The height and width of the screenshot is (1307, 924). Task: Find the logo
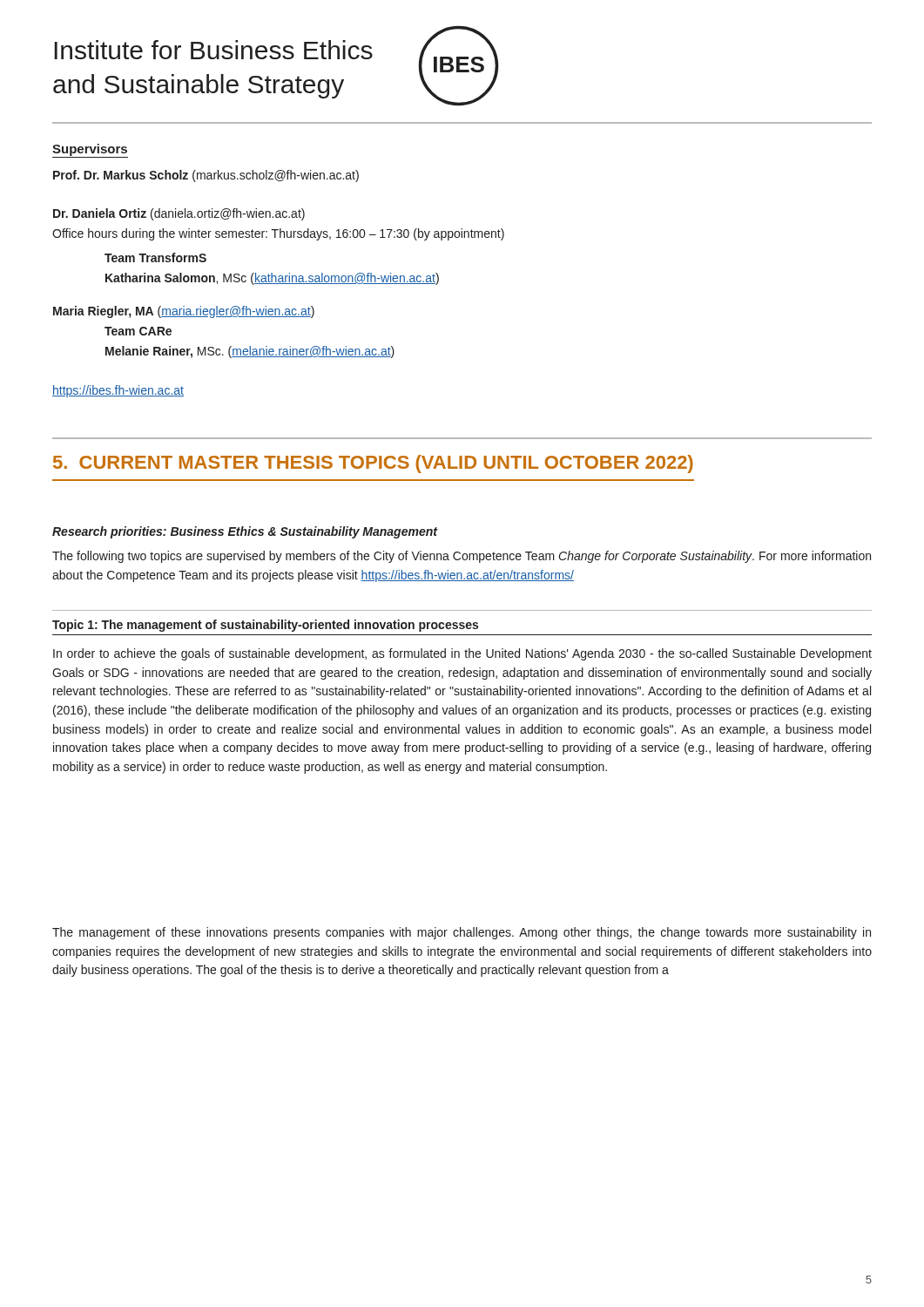pos(458,67)
